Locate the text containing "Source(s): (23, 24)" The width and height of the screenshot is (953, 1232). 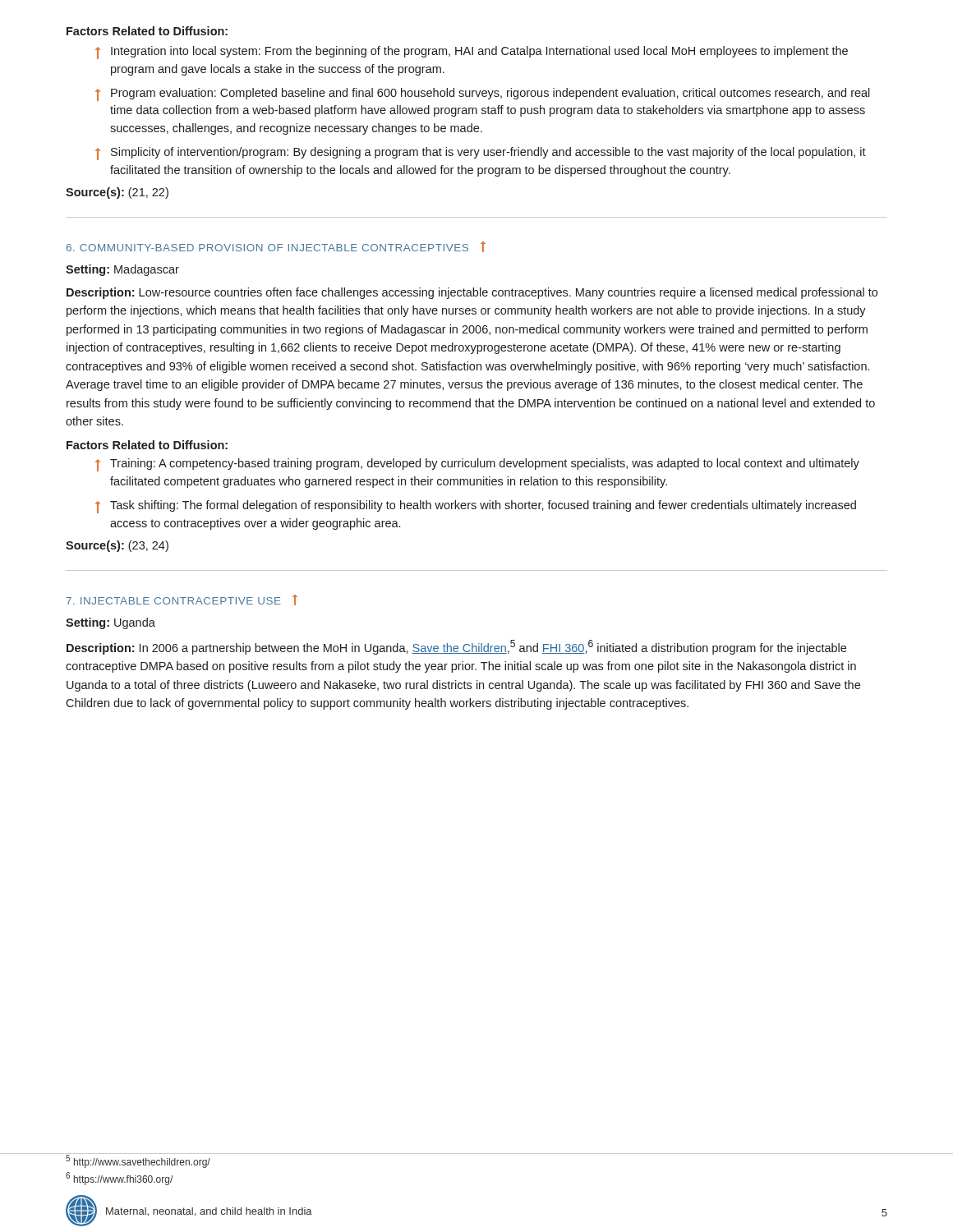click(x=117, y=546)
